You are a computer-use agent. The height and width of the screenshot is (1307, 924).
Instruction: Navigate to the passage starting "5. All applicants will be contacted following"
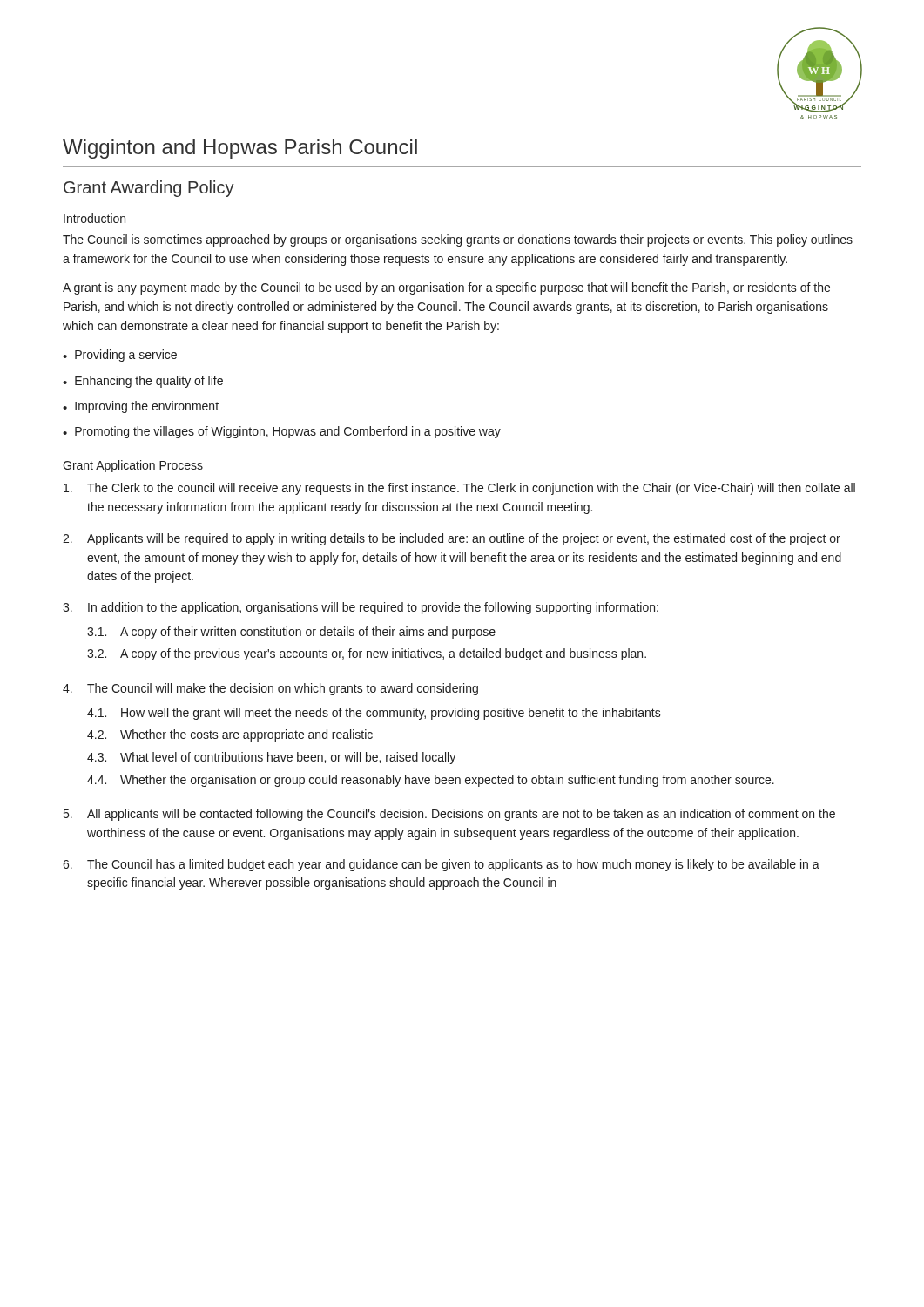(462, 824)
